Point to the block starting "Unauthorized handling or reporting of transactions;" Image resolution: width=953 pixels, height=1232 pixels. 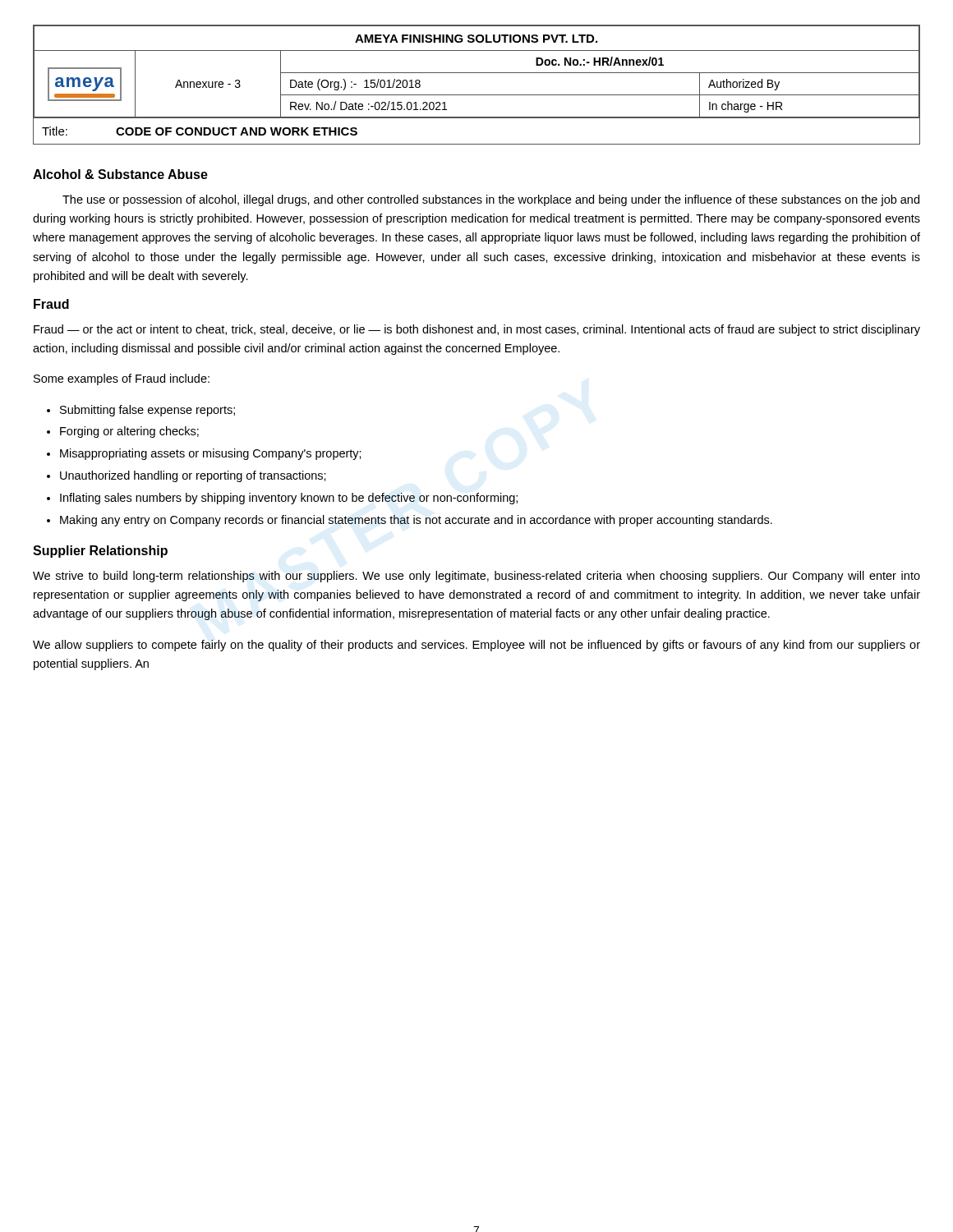[x=193, y=476]
